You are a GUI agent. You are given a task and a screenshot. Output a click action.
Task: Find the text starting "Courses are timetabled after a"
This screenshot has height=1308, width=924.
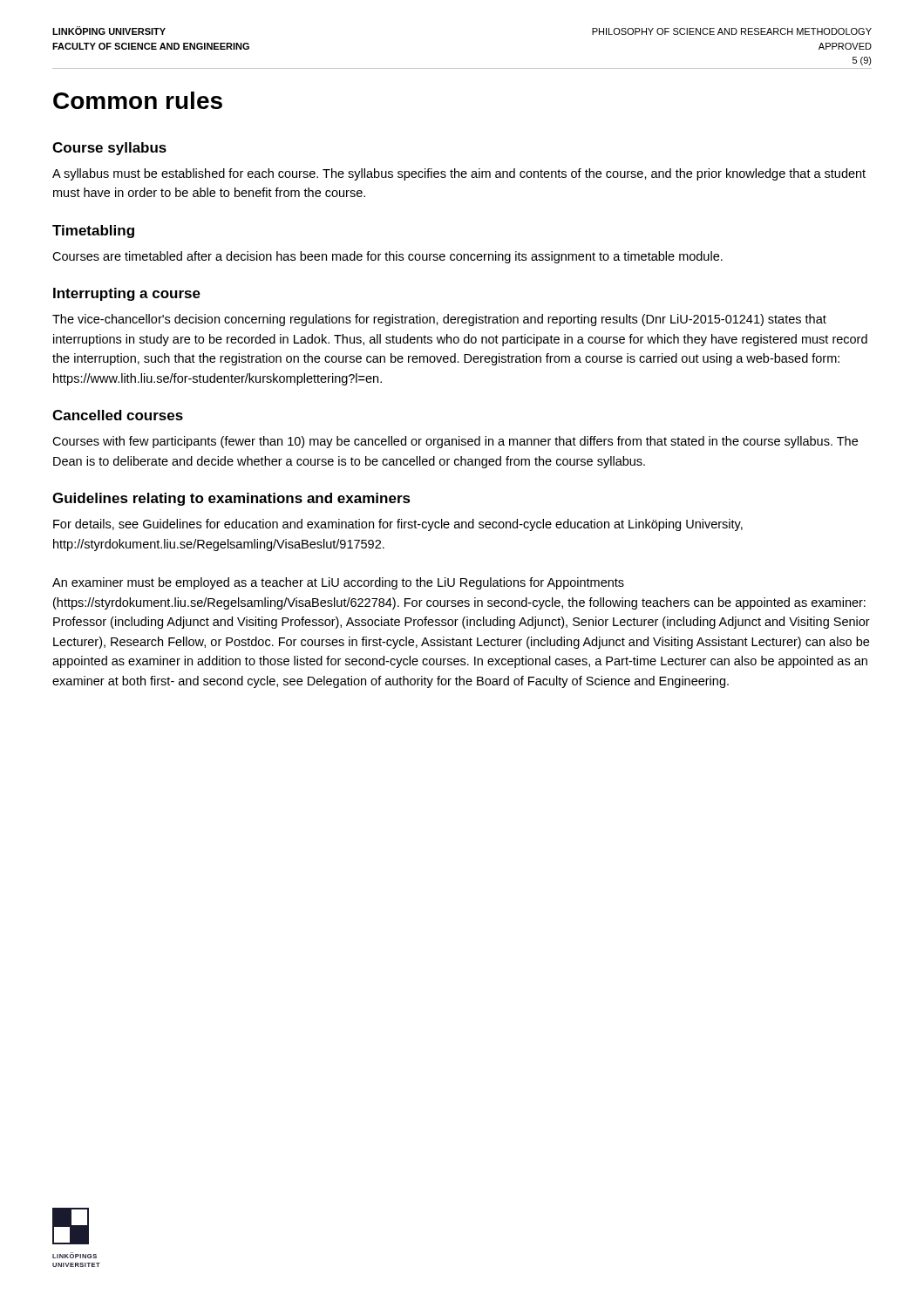click(388, 256)
